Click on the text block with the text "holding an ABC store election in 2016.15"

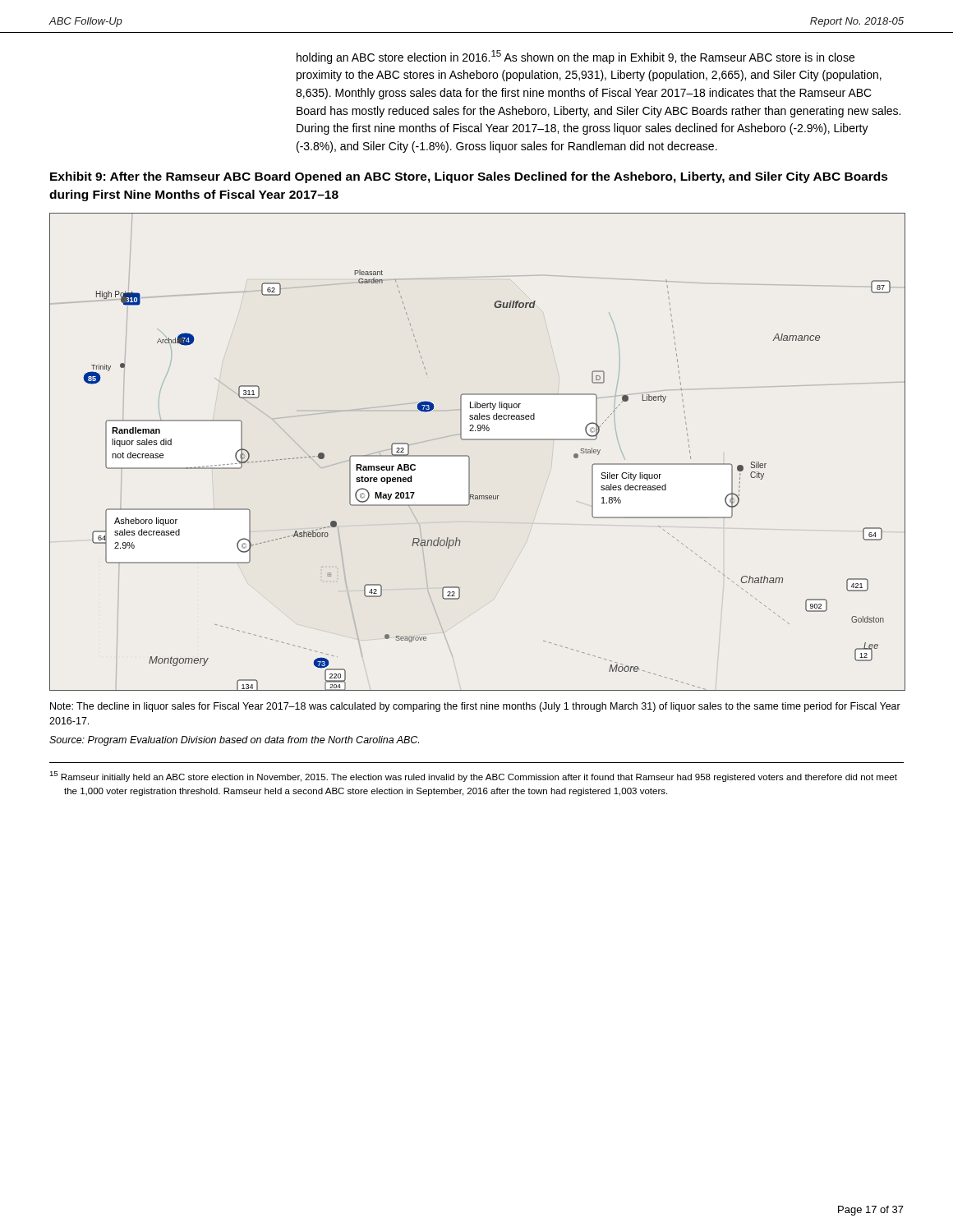click(x=599, y=100)
